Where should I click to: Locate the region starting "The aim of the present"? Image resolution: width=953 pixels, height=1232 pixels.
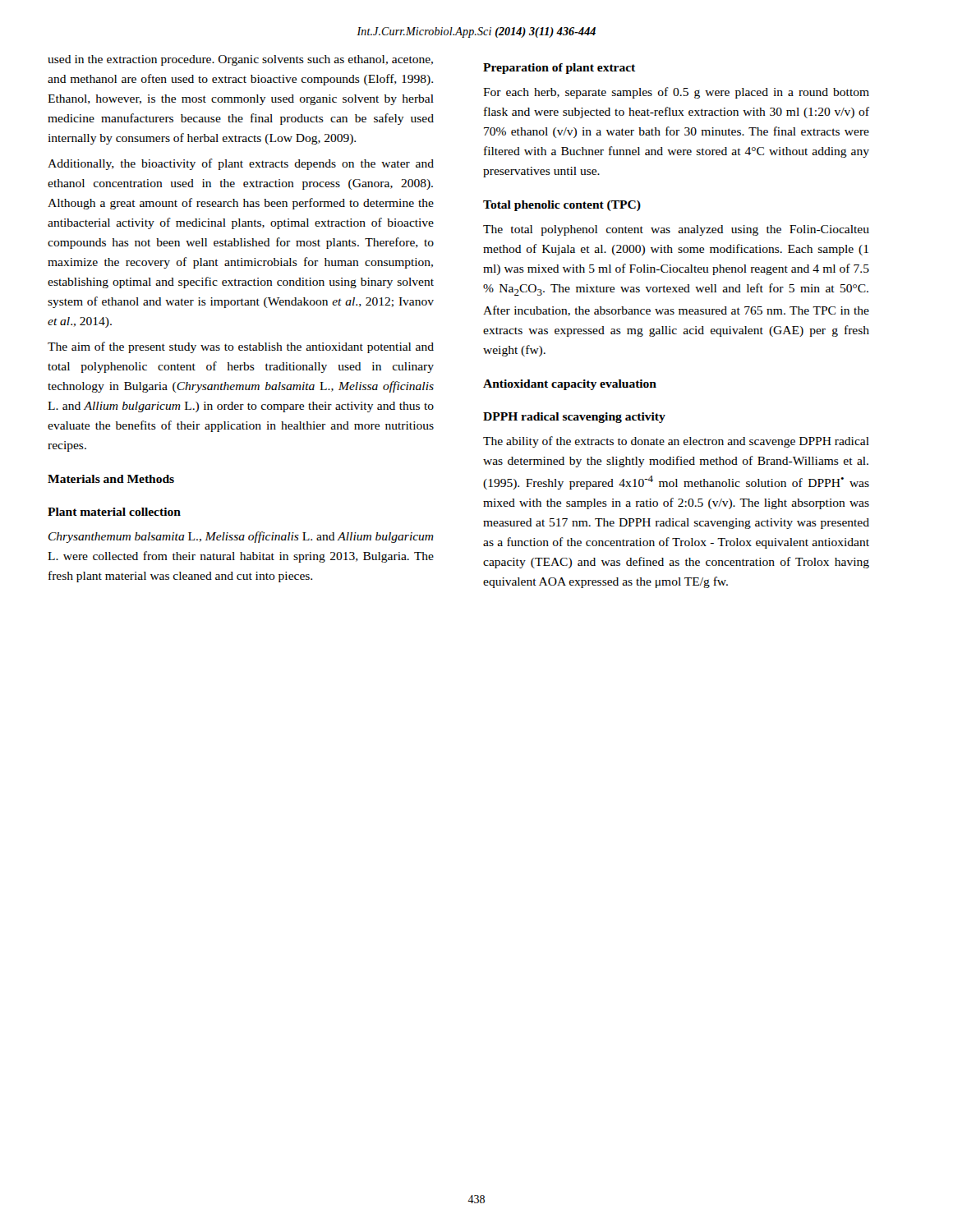(x=241, y=395)
